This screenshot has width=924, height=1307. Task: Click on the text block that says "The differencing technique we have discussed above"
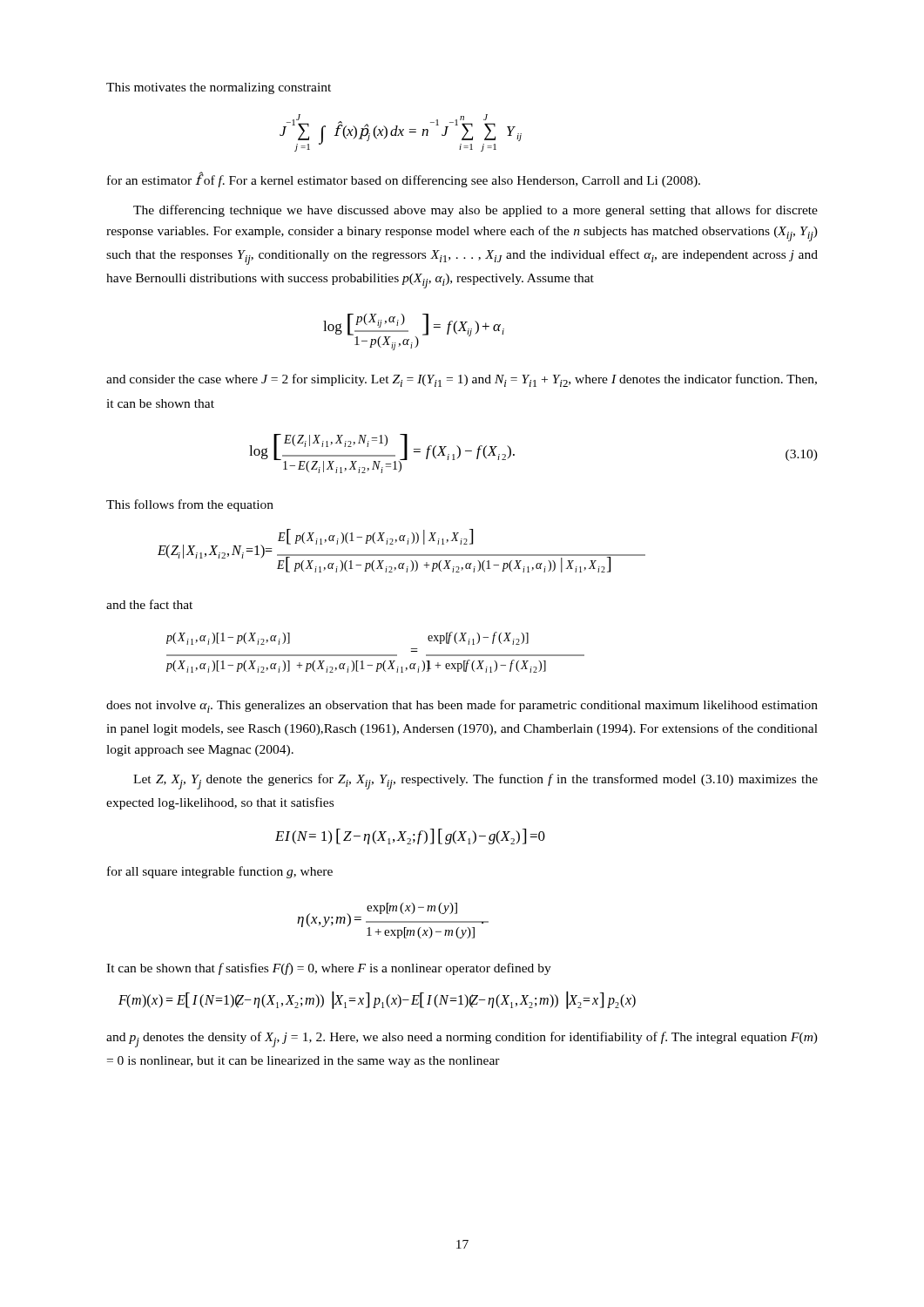click(462, 245)
